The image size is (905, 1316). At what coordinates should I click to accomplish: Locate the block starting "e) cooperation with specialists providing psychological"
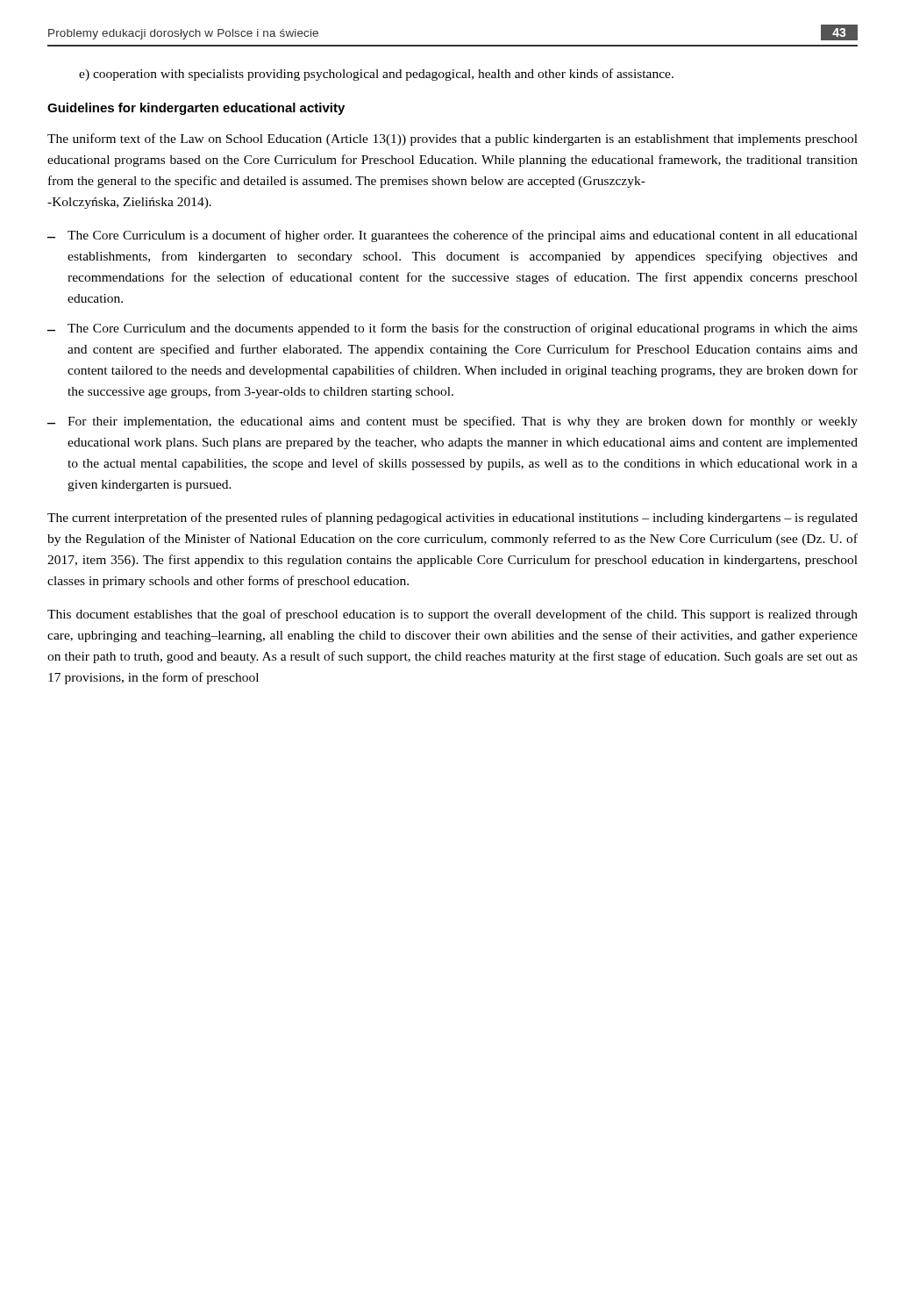[x=468, y=74]
